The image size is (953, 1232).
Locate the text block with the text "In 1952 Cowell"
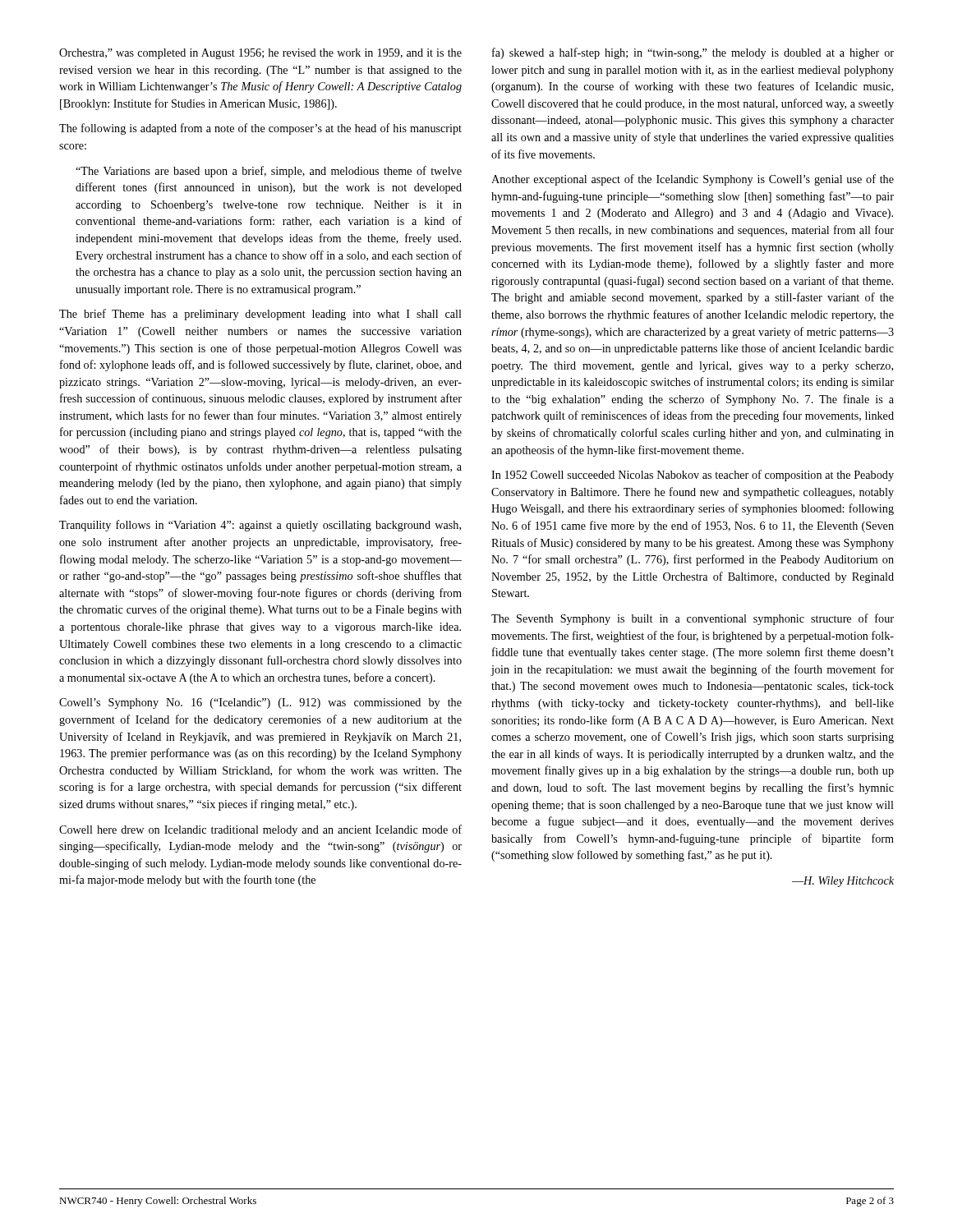[x=693, y=534]
